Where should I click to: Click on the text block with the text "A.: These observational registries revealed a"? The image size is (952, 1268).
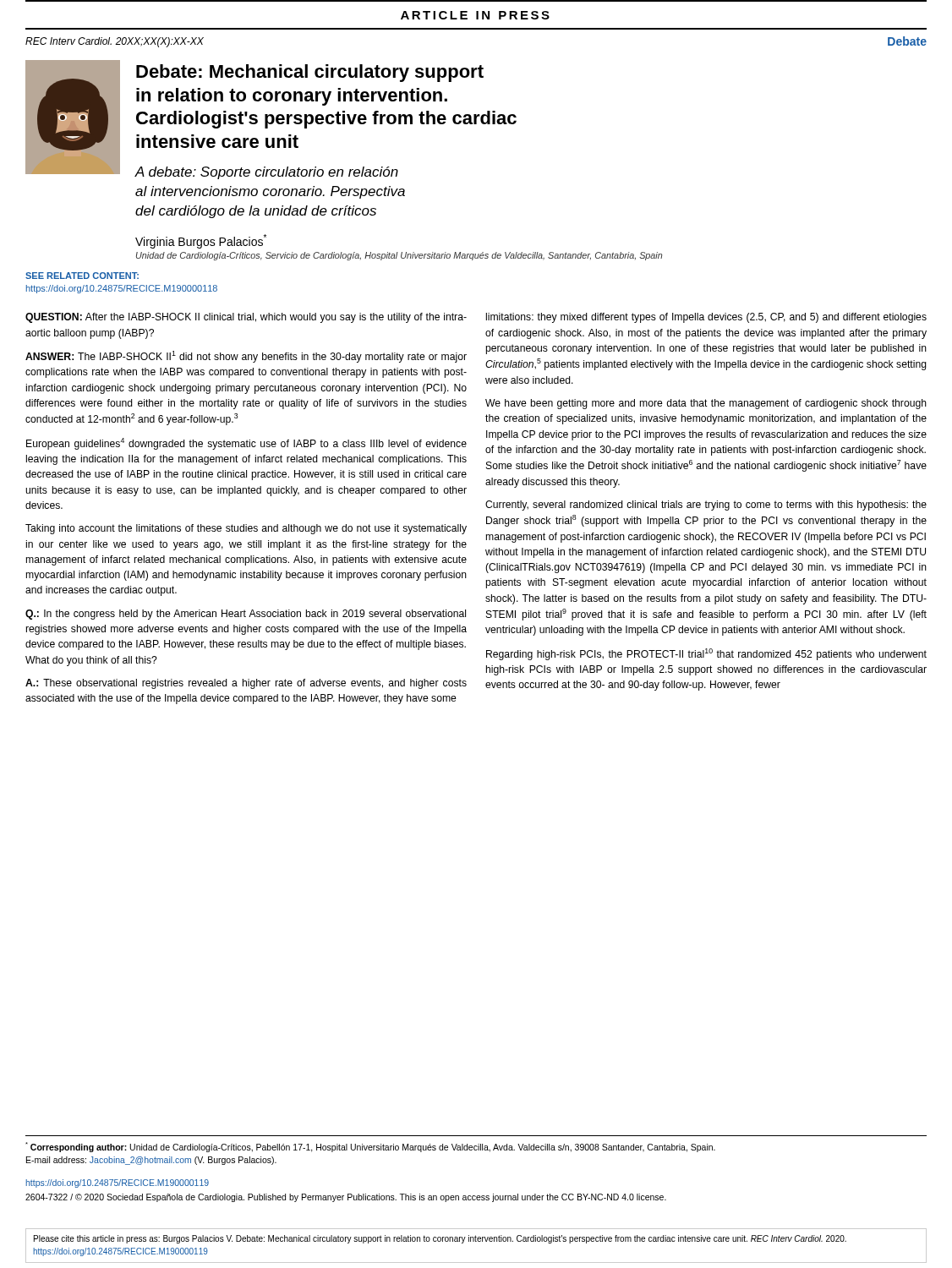click(246, 691)
